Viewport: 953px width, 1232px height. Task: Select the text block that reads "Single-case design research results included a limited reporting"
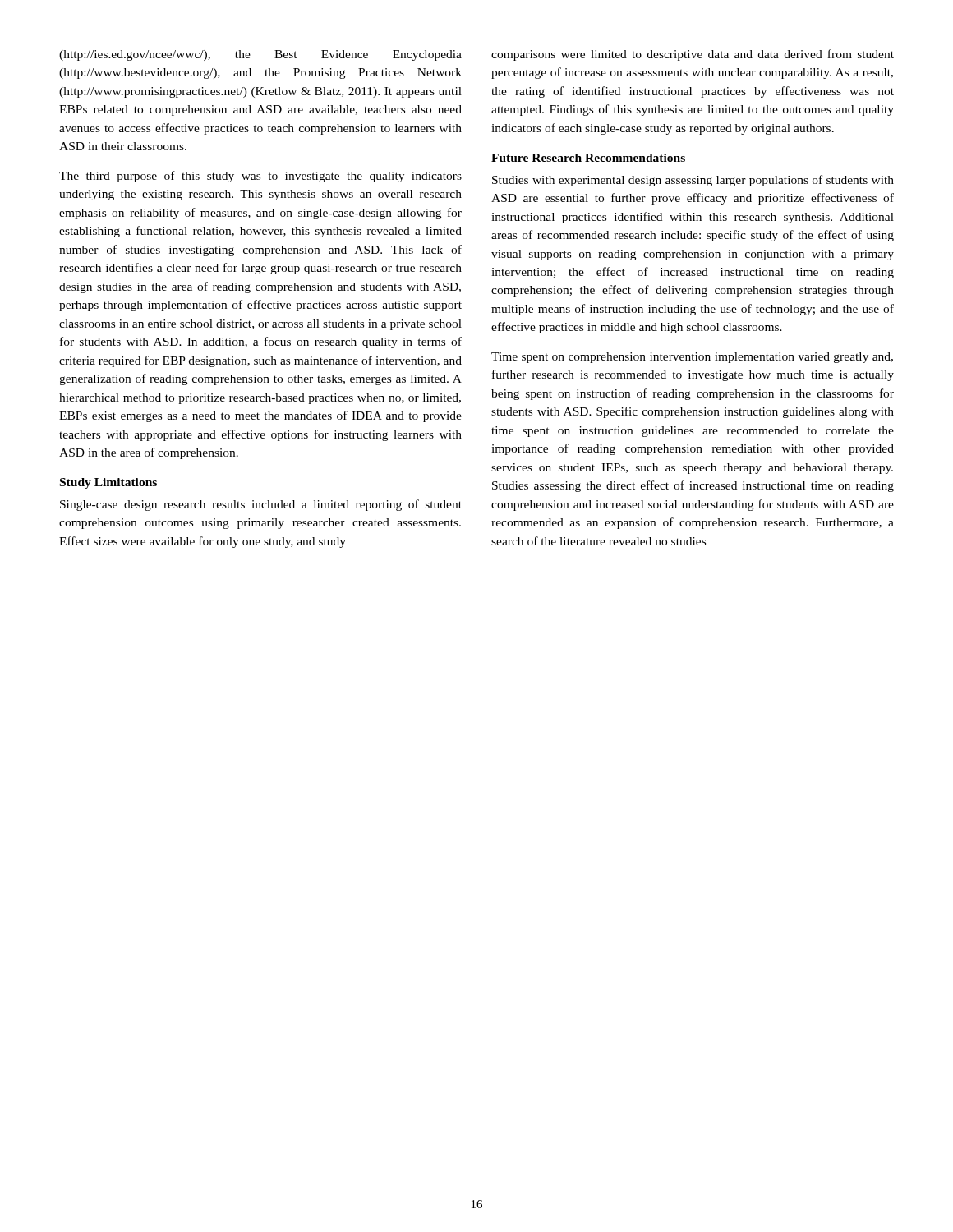pos(260,523)
